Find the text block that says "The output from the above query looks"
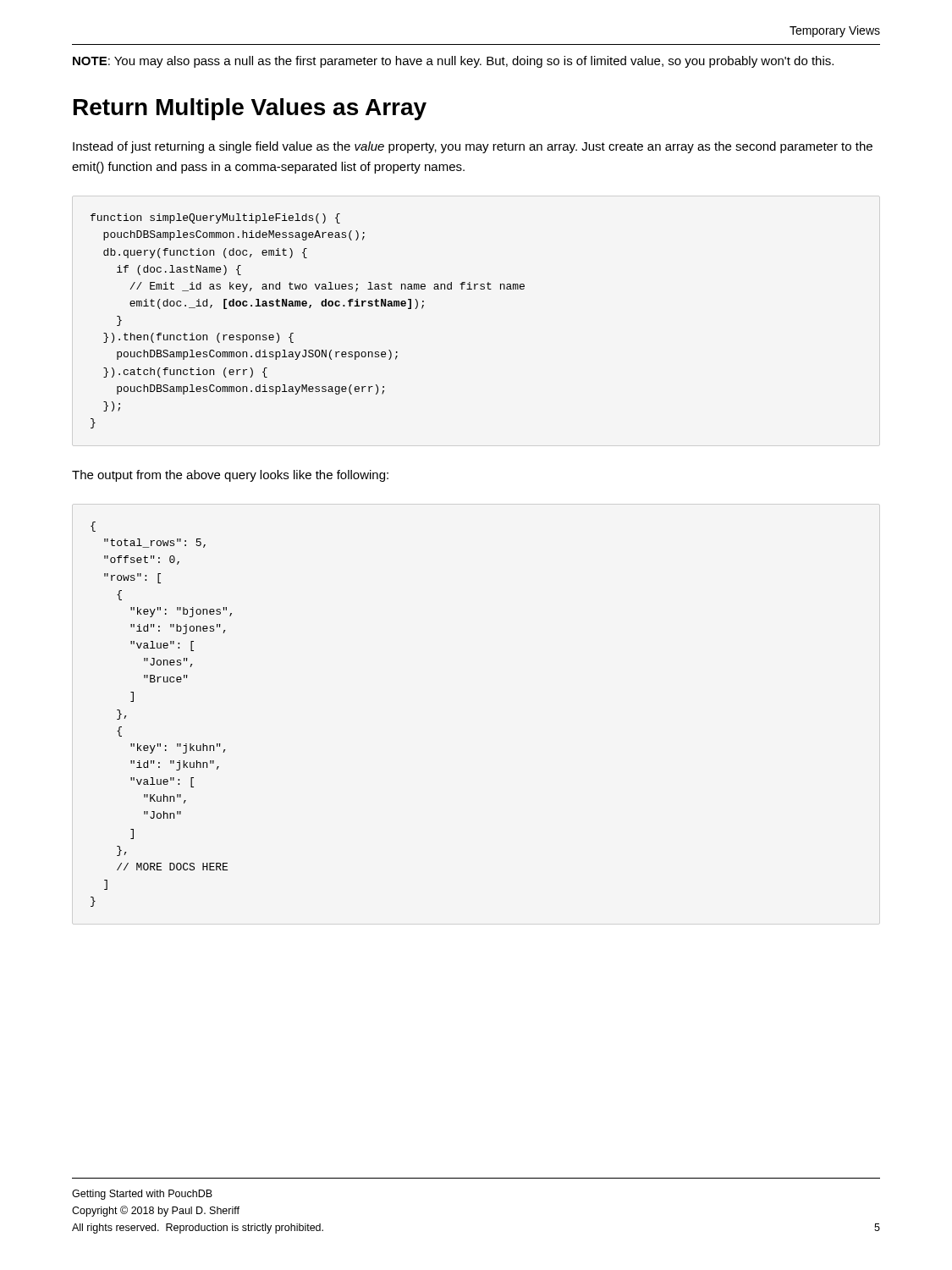Viewport: 952px width, 1270px height. 231,475
